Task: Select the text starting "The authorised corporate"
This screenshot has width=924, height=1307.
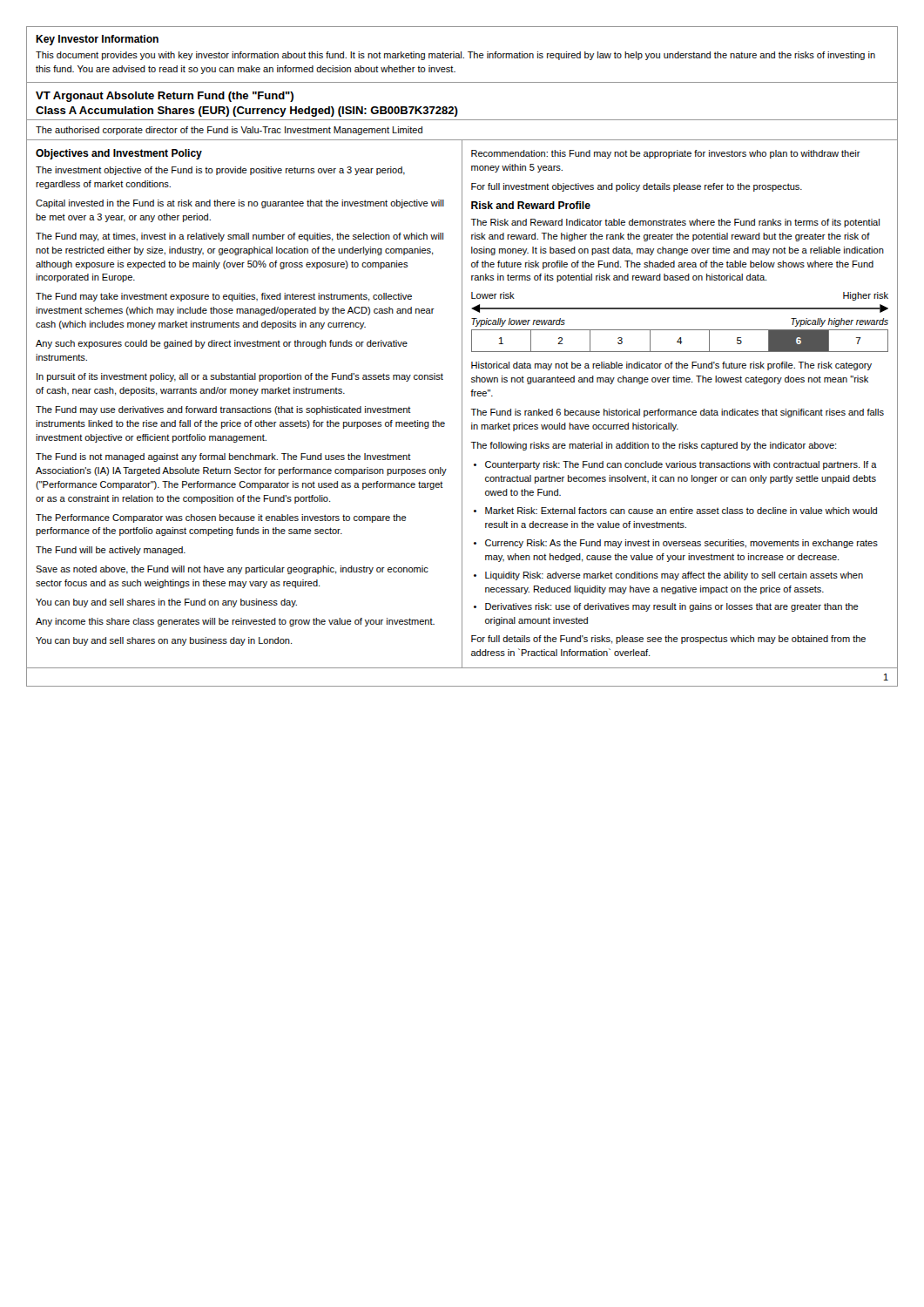Action: [x=229, y=130]
